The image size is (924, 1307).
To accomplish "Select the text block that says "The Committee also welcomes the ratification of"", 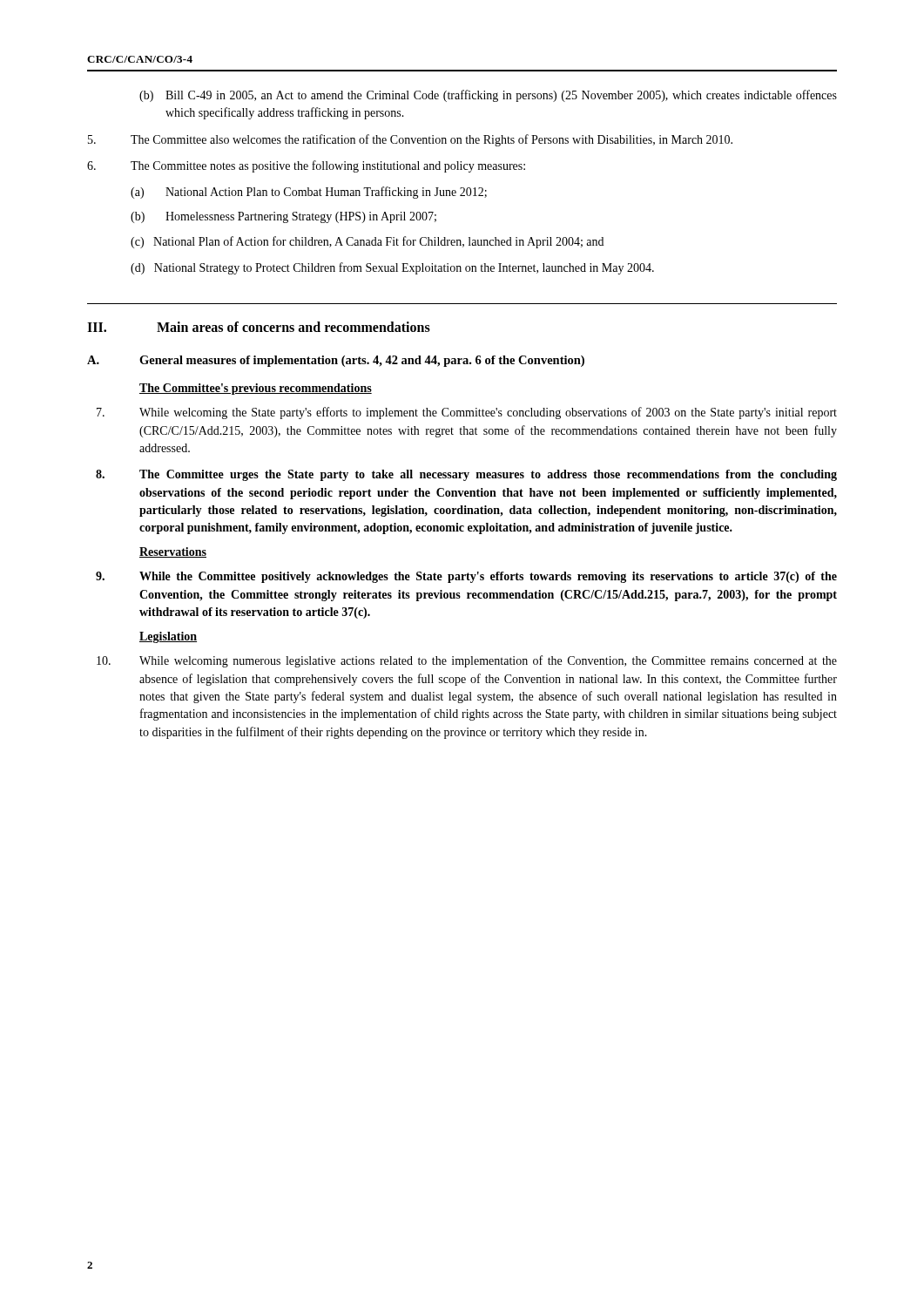I will pos(462,140).
